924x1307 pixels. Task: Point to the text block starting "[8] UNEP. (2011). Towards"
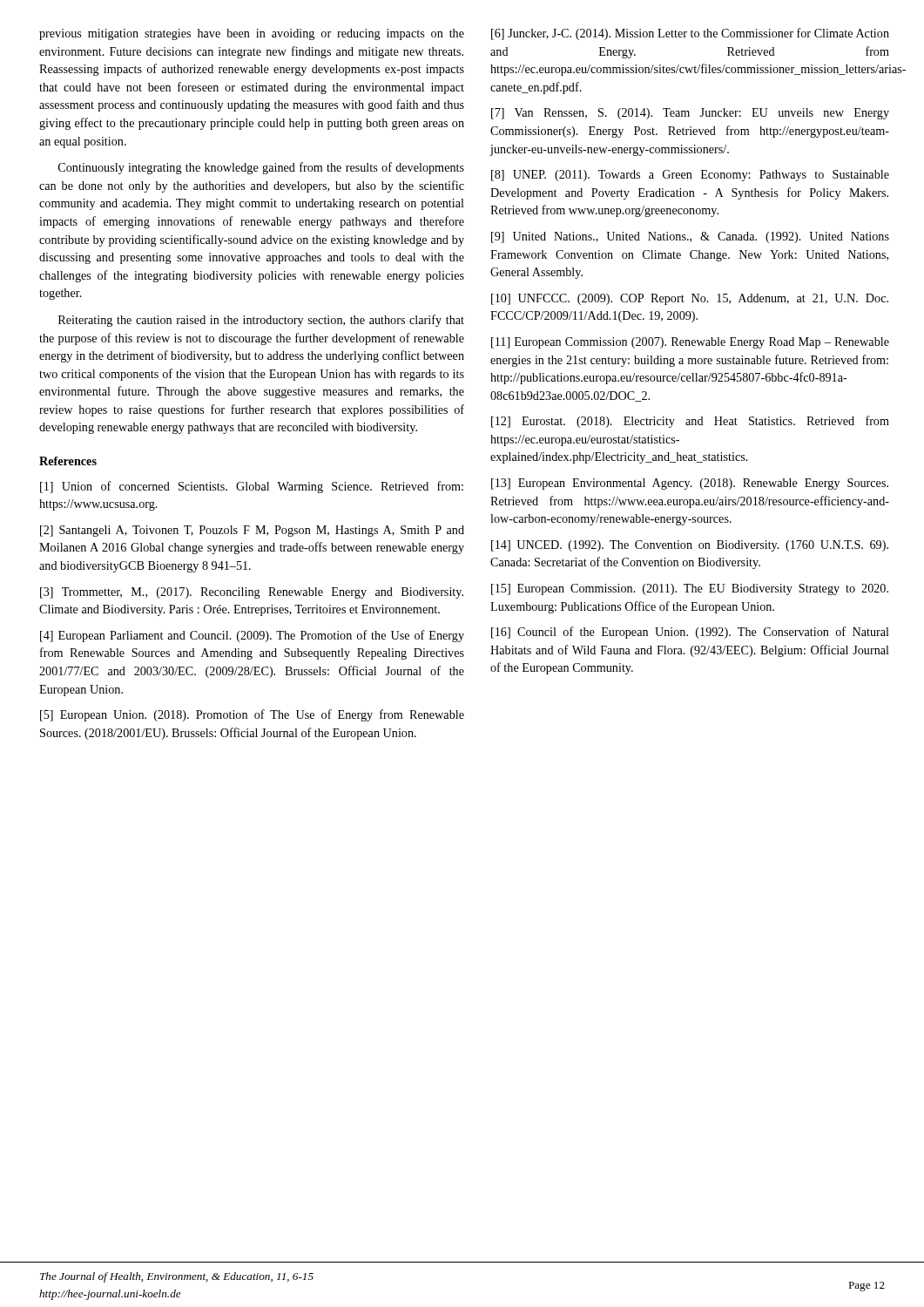click(x=690, y=192)
